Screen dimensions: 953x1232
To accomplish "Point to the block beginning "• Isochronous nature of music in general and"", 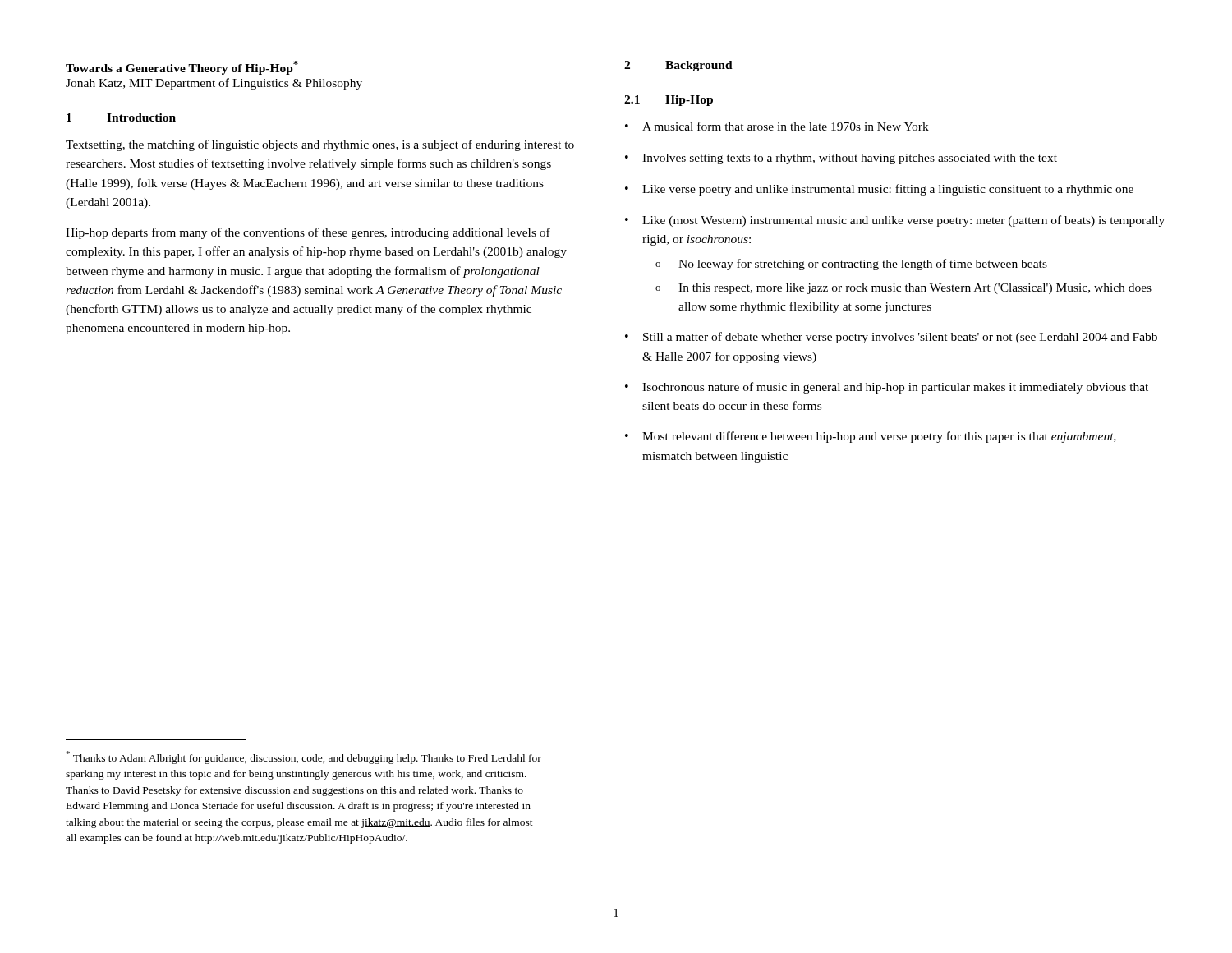I will click(x=895, y=396).
